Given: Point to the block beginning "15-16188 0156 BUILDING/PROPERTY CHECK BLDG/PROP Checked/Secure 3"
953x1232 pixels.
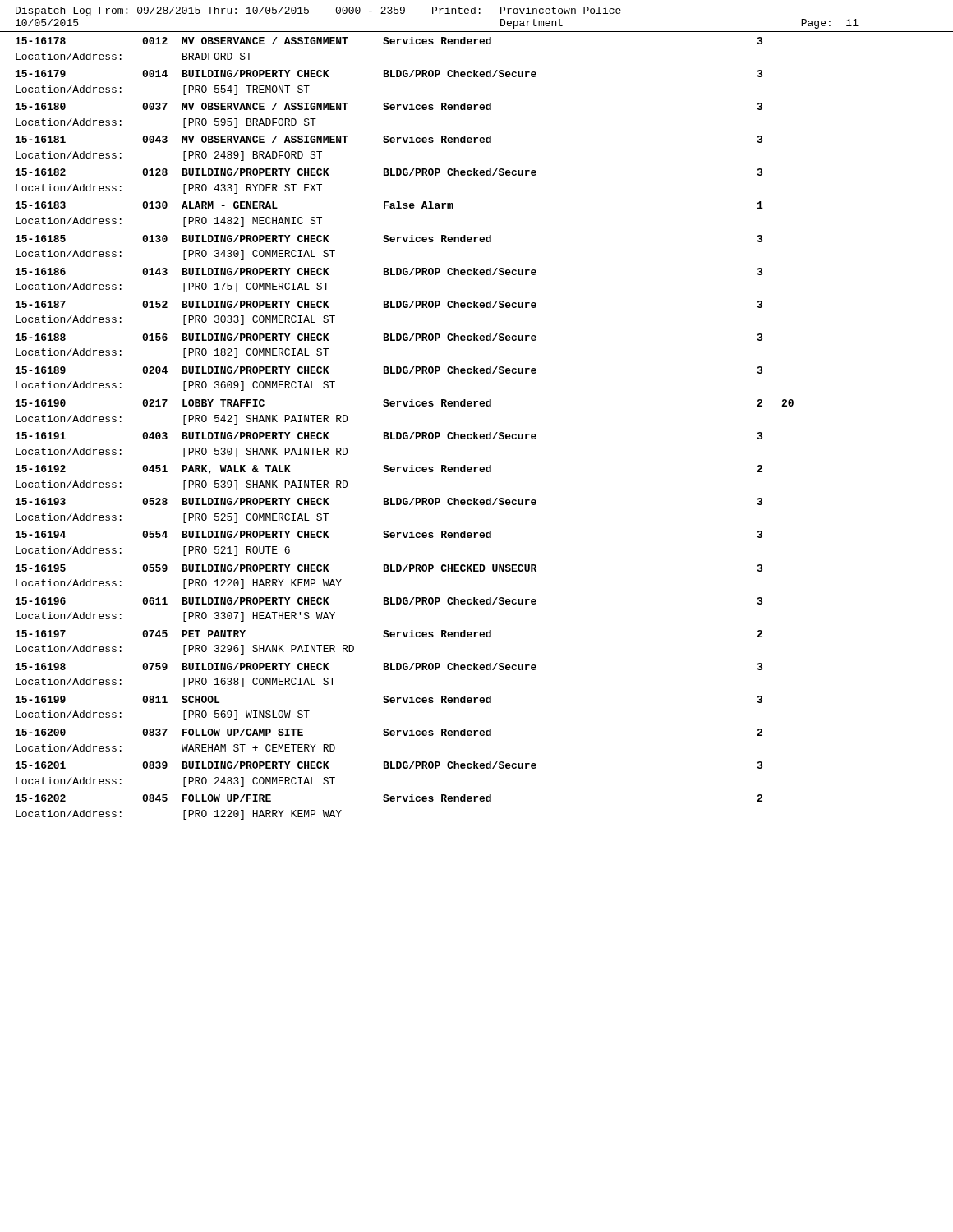Looking at the screenshot, I should coord(476,346).
